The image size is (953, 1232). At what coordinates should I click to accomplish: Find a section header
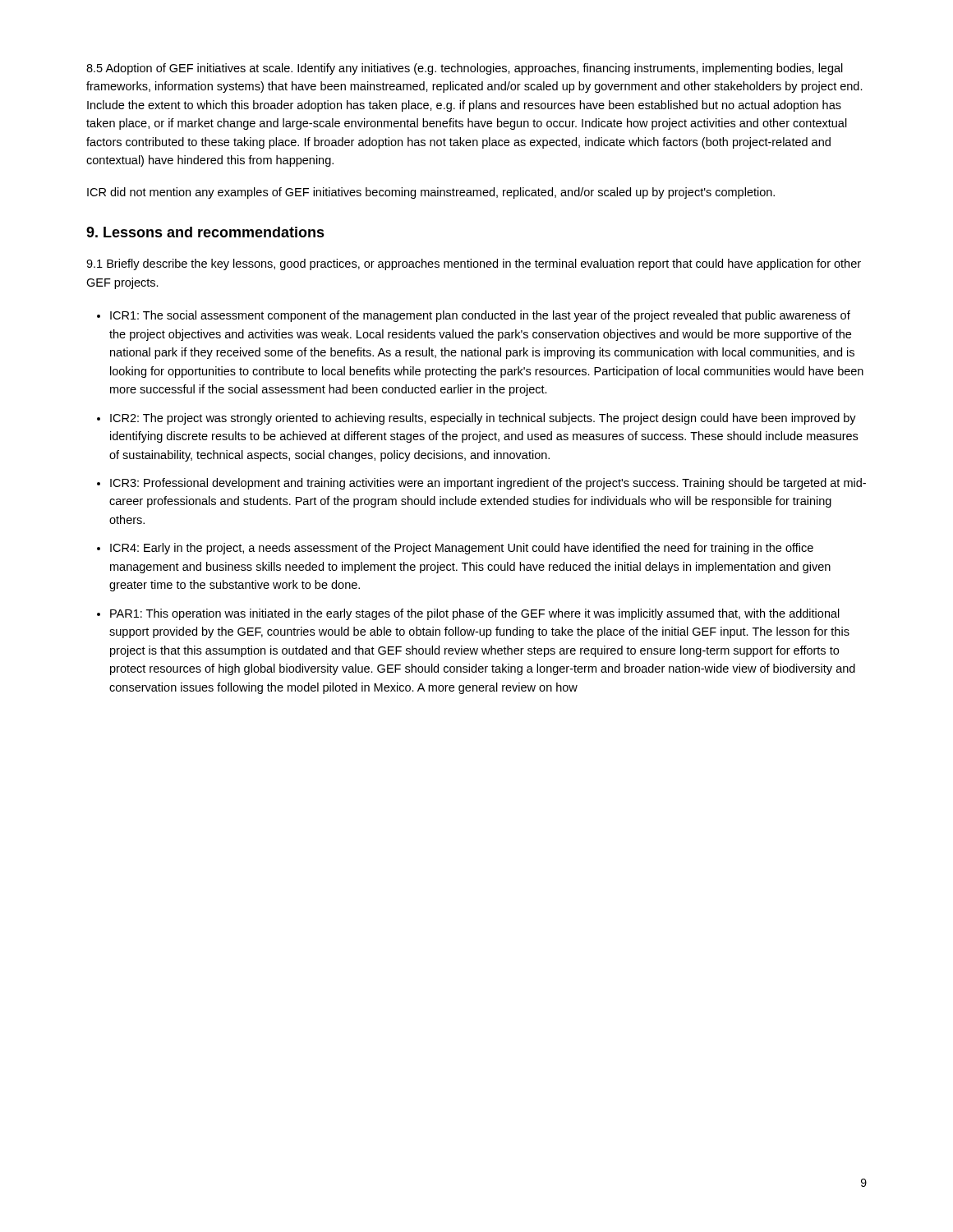[205, 233]
